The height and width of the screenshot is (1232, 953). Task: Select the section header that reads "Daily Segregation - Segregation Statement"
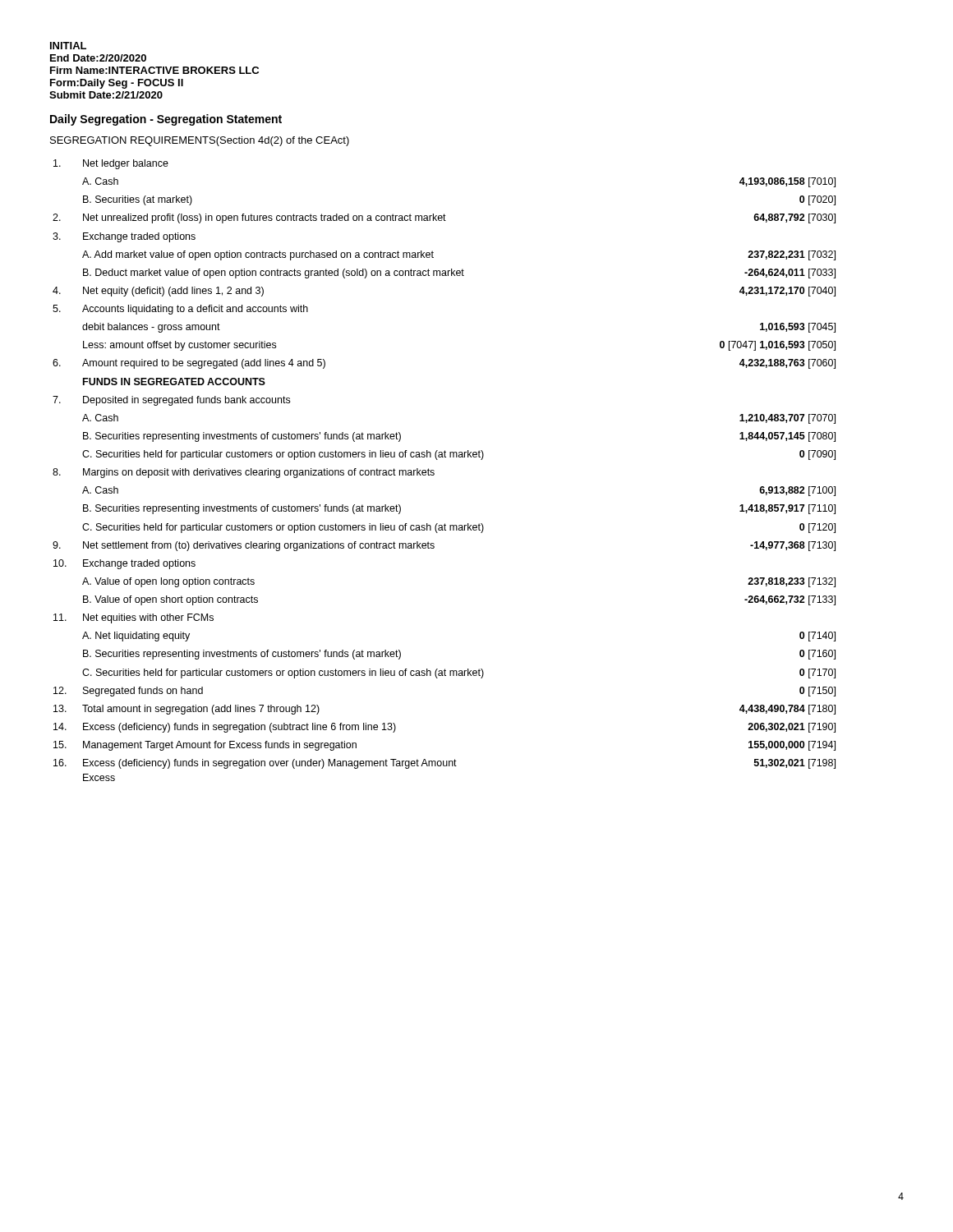coord(166,119)
